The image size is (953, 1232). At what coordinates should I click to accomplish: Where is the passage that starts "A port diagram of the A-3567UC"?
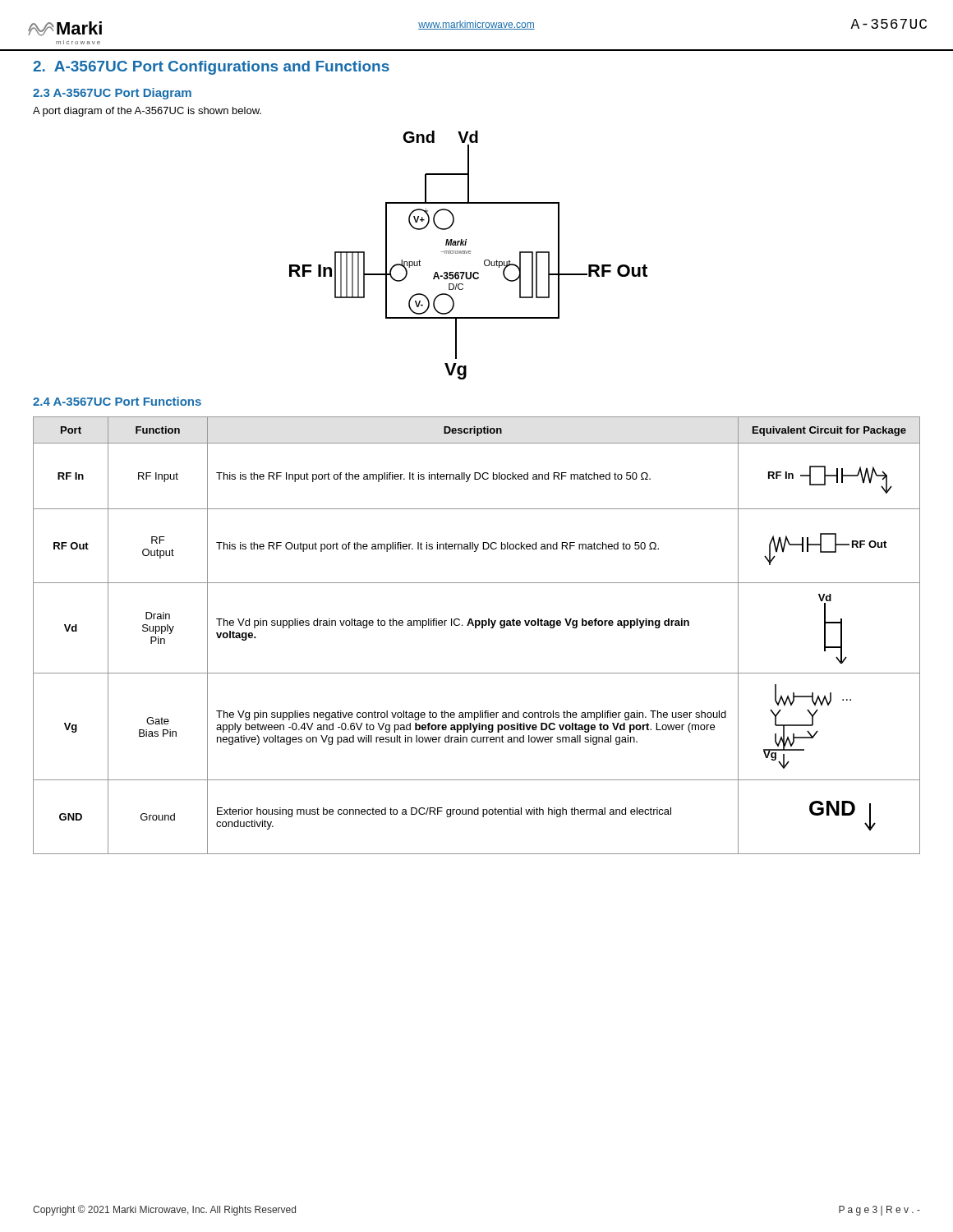pyautogui.click(x=147, y=111)
